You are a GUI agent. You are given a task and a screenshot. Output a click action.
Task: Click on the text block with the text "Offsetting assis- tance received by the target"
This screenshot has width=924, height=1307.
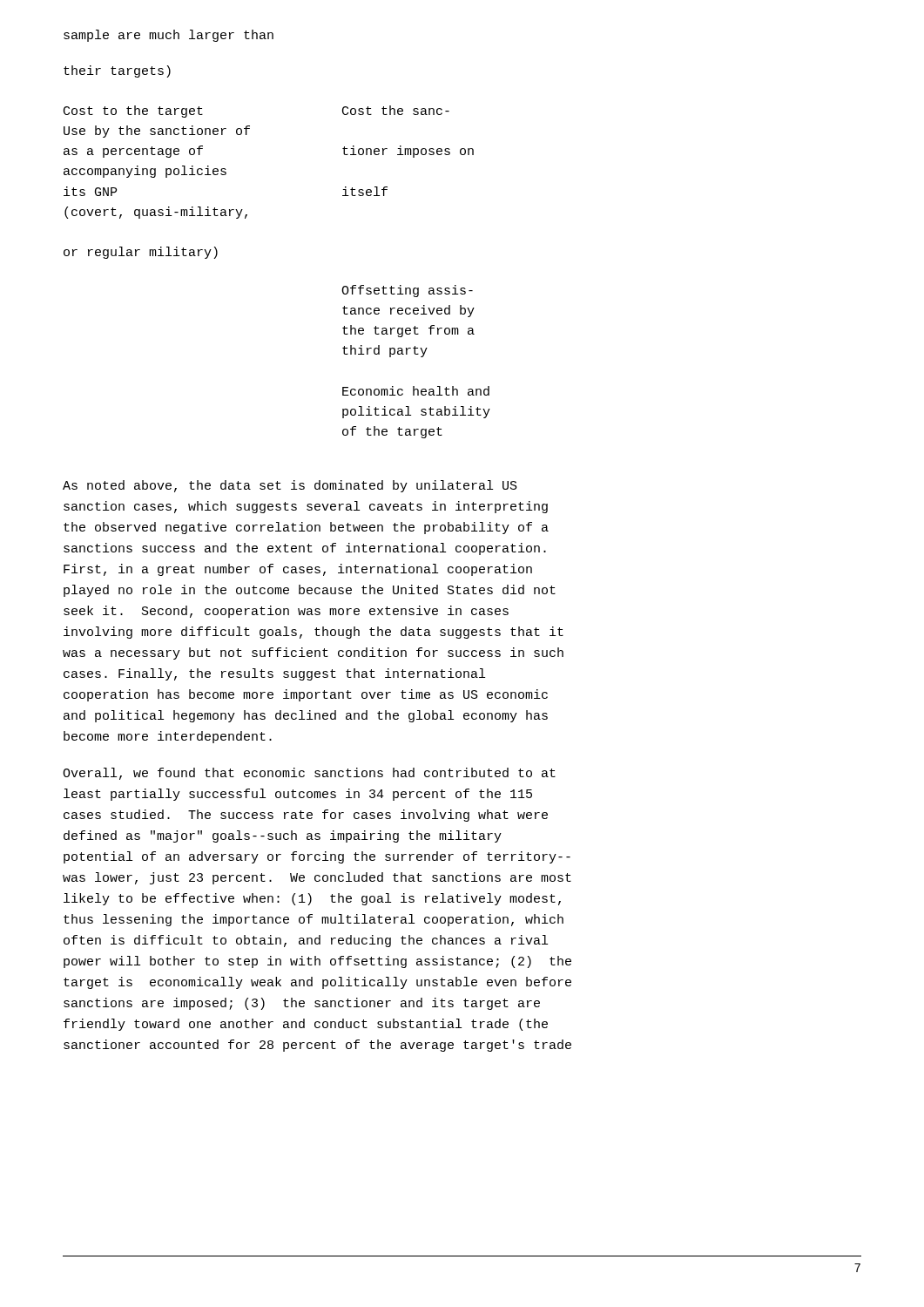[x=416, y=362]
